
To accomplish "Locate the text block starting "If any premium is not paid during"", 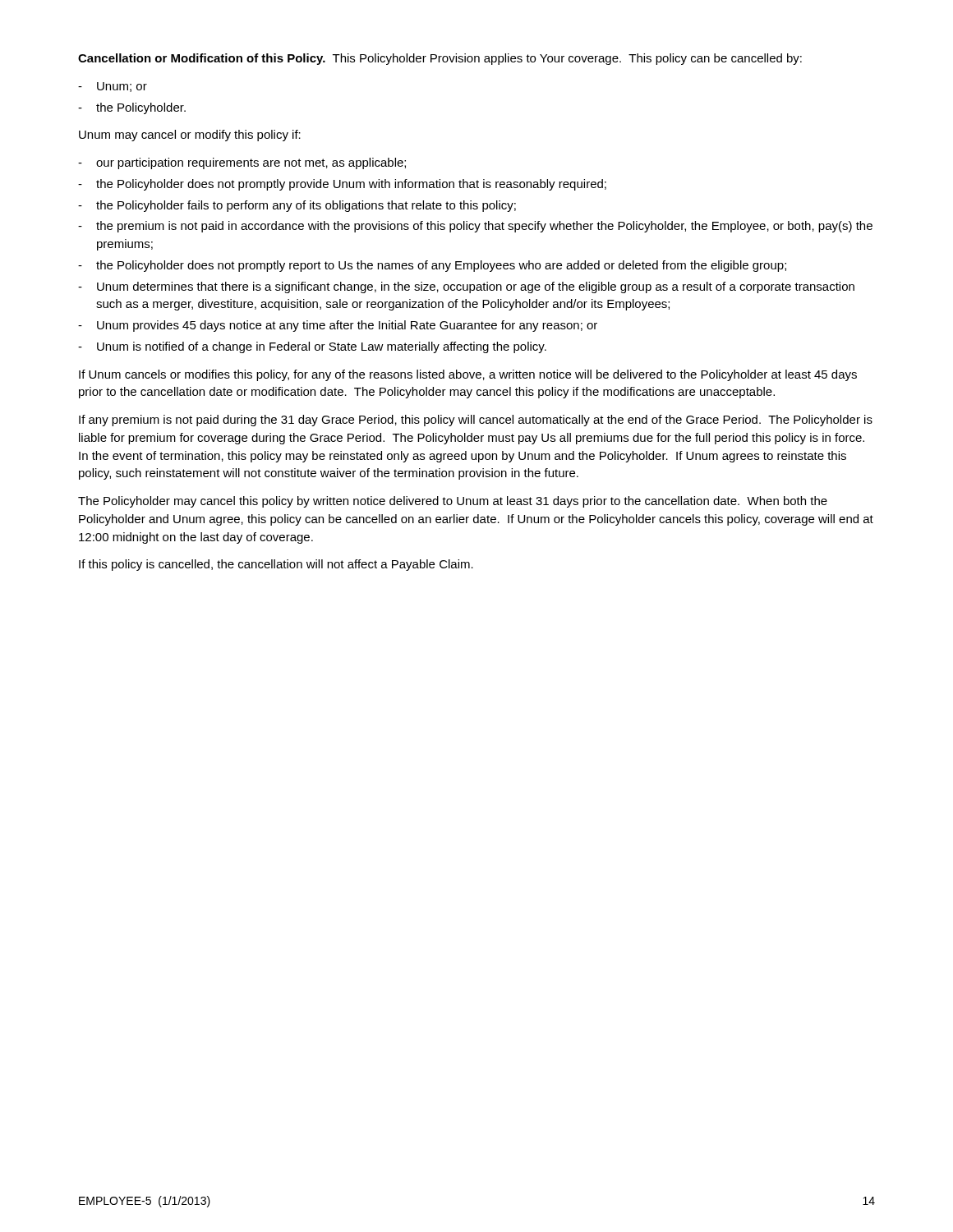I will click(475, 446).
